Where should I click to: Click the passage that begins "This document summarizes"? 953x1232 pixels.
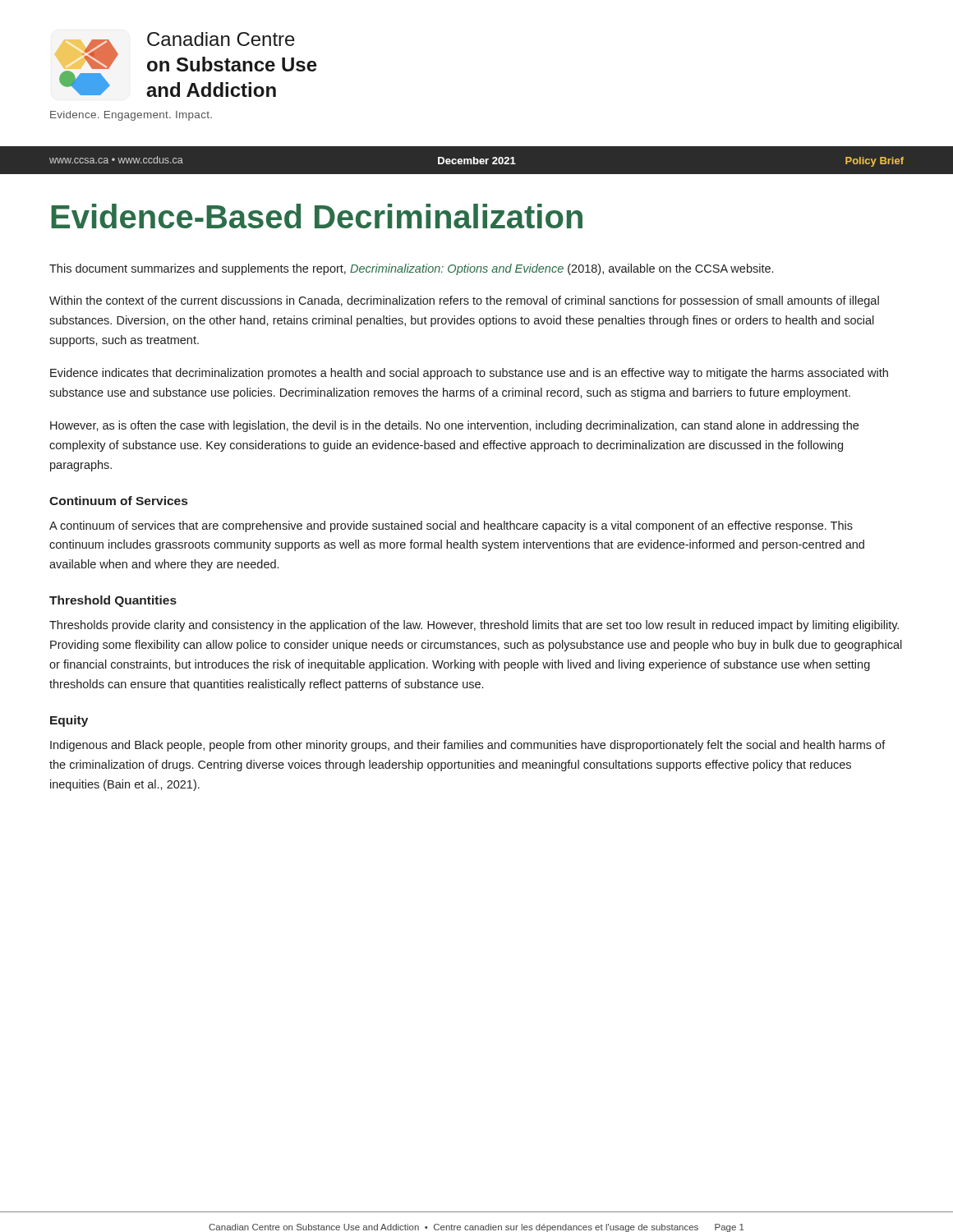coord(412,269)
